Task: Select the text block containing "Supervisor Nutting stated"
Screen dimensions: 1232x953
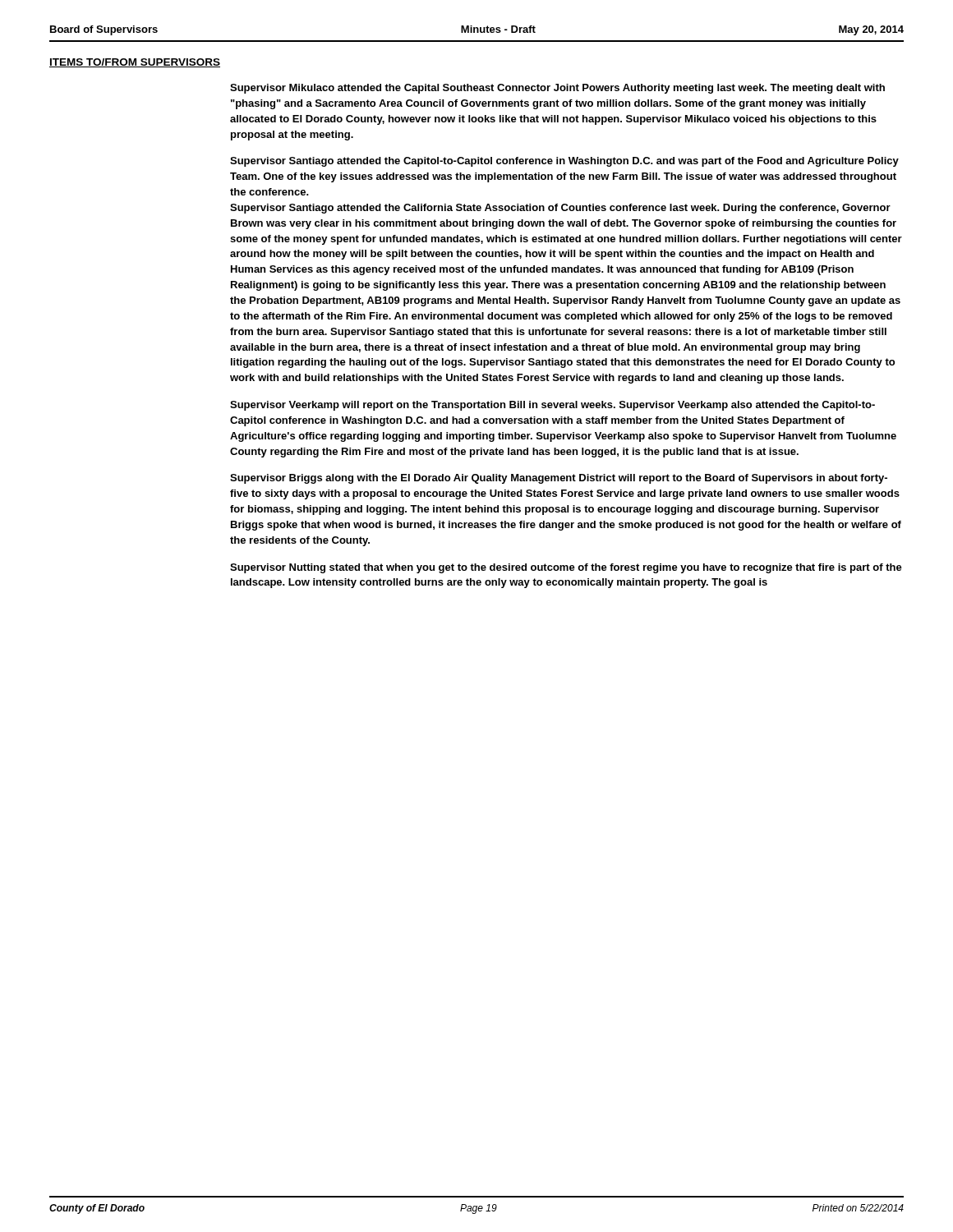Action: (566, 575)
